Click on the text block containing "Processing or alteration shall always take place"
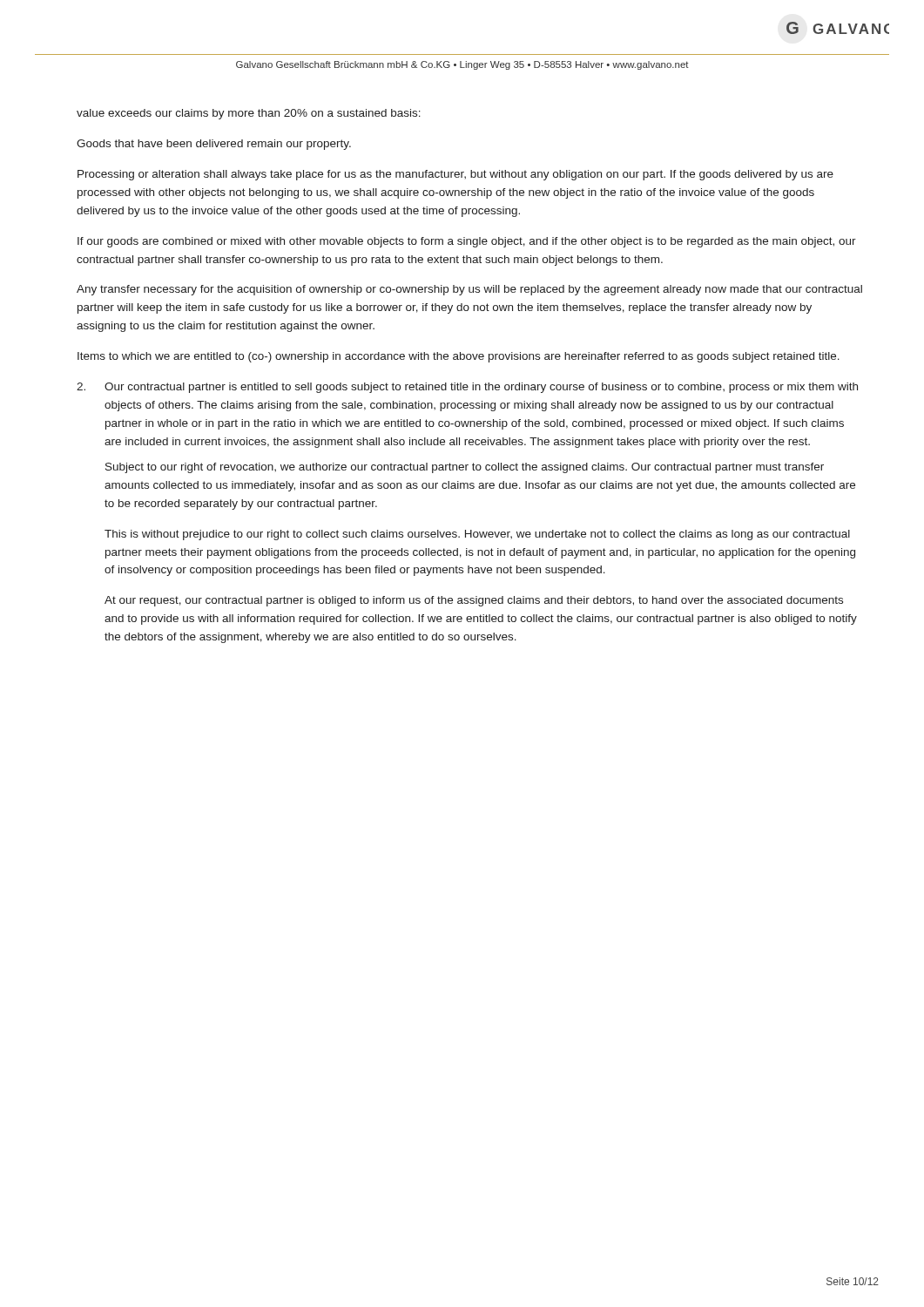Viewport: 924px width, 1307px height. click(455, 192)
